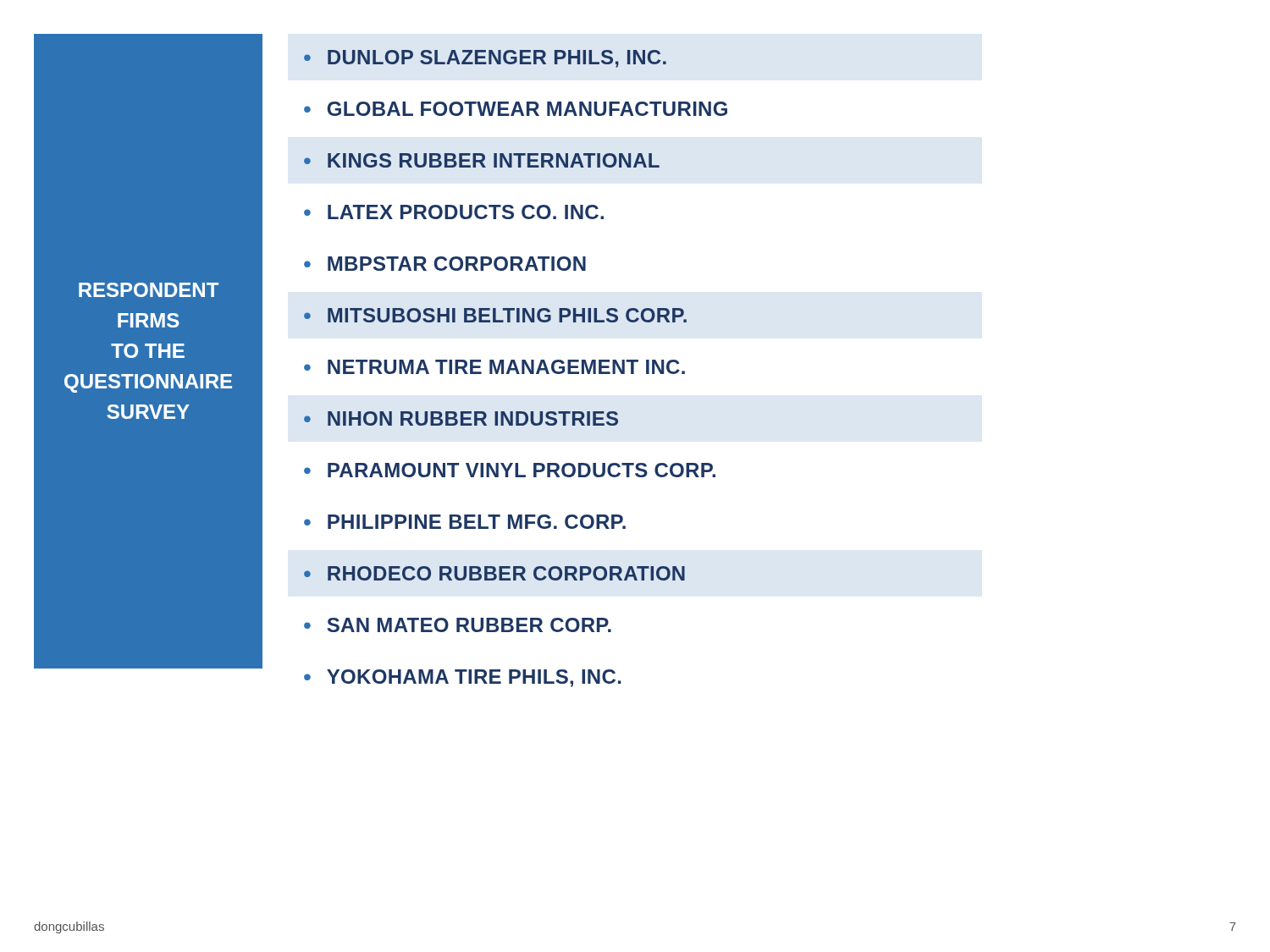Viewport: 1270px width, 952px height.
Task: Find the element starting "• YOKOHAMA TIRE PHILS, INC."
Action: 463,677
